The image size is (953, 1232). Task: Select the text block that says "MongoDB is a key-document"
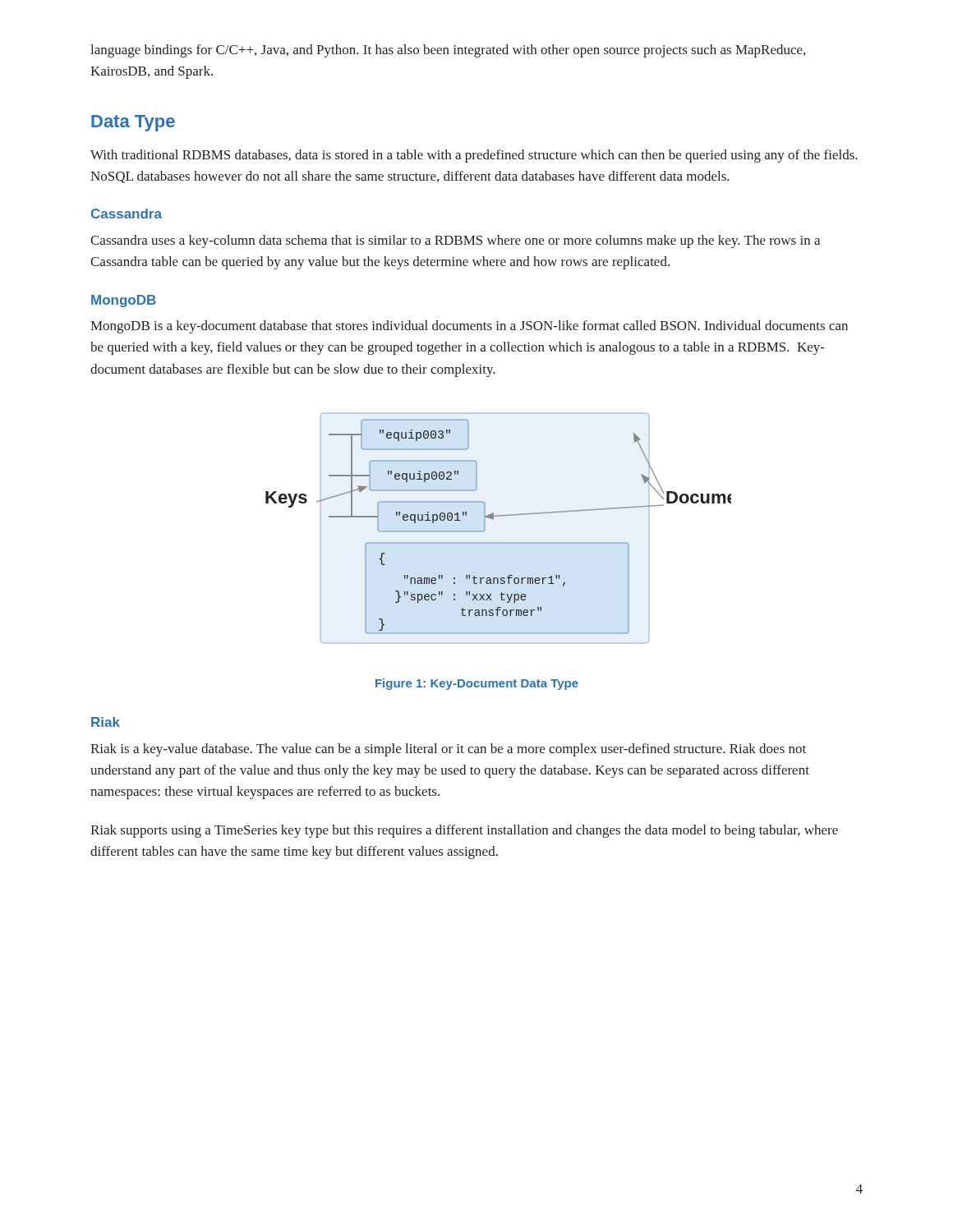pyautogui.click(x=469, y=347)
